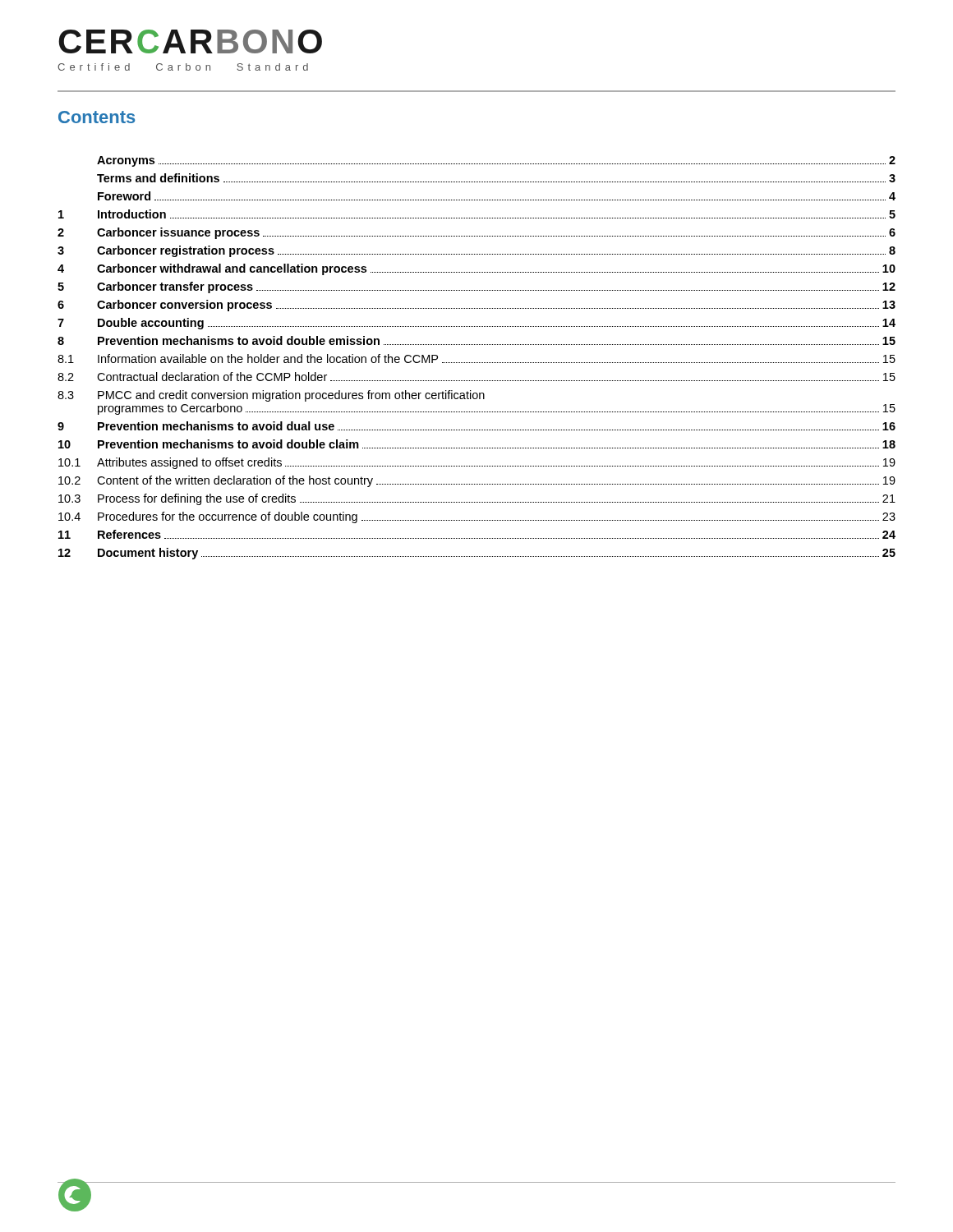Locate the list item that says "6 Carboncer conversion"

pyautogui.click(x=476, y=305)
